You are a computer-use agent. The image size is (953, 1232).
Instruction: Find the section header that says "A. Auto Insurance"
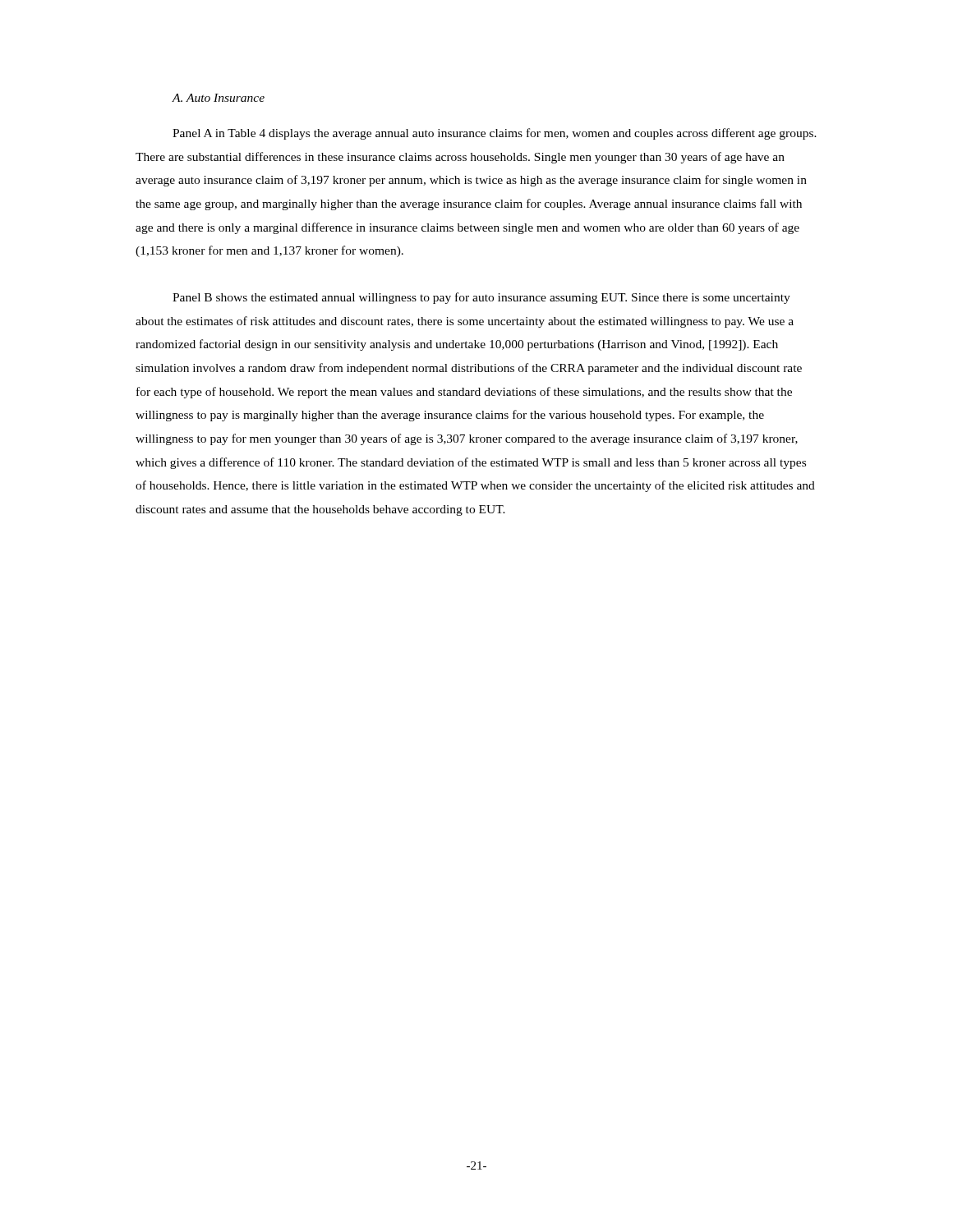[219, 97]
